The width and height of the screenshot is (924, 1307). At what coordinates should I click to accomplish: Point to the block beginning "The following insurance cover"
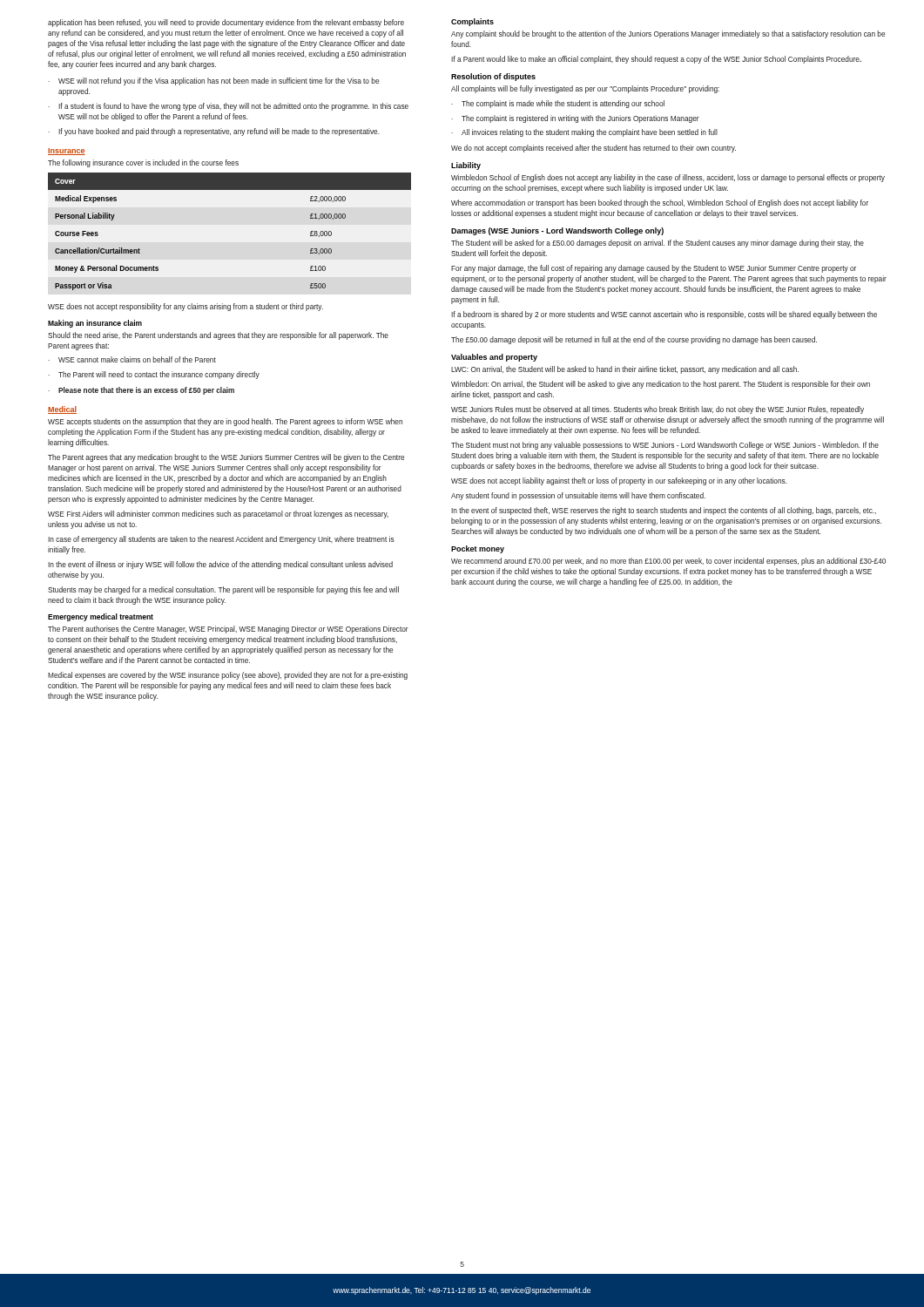143,163
